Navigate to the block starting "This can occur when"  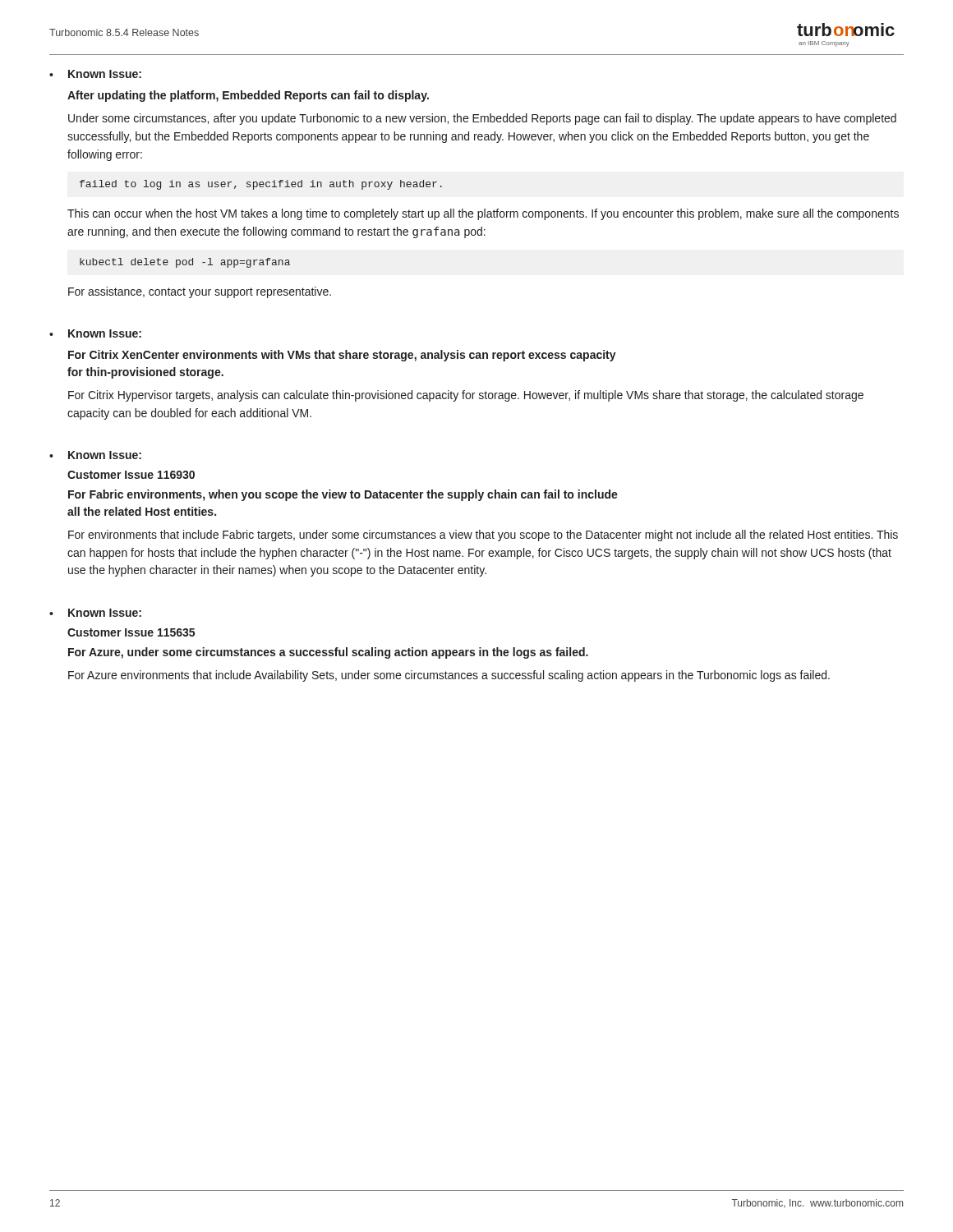coord(483,223)
